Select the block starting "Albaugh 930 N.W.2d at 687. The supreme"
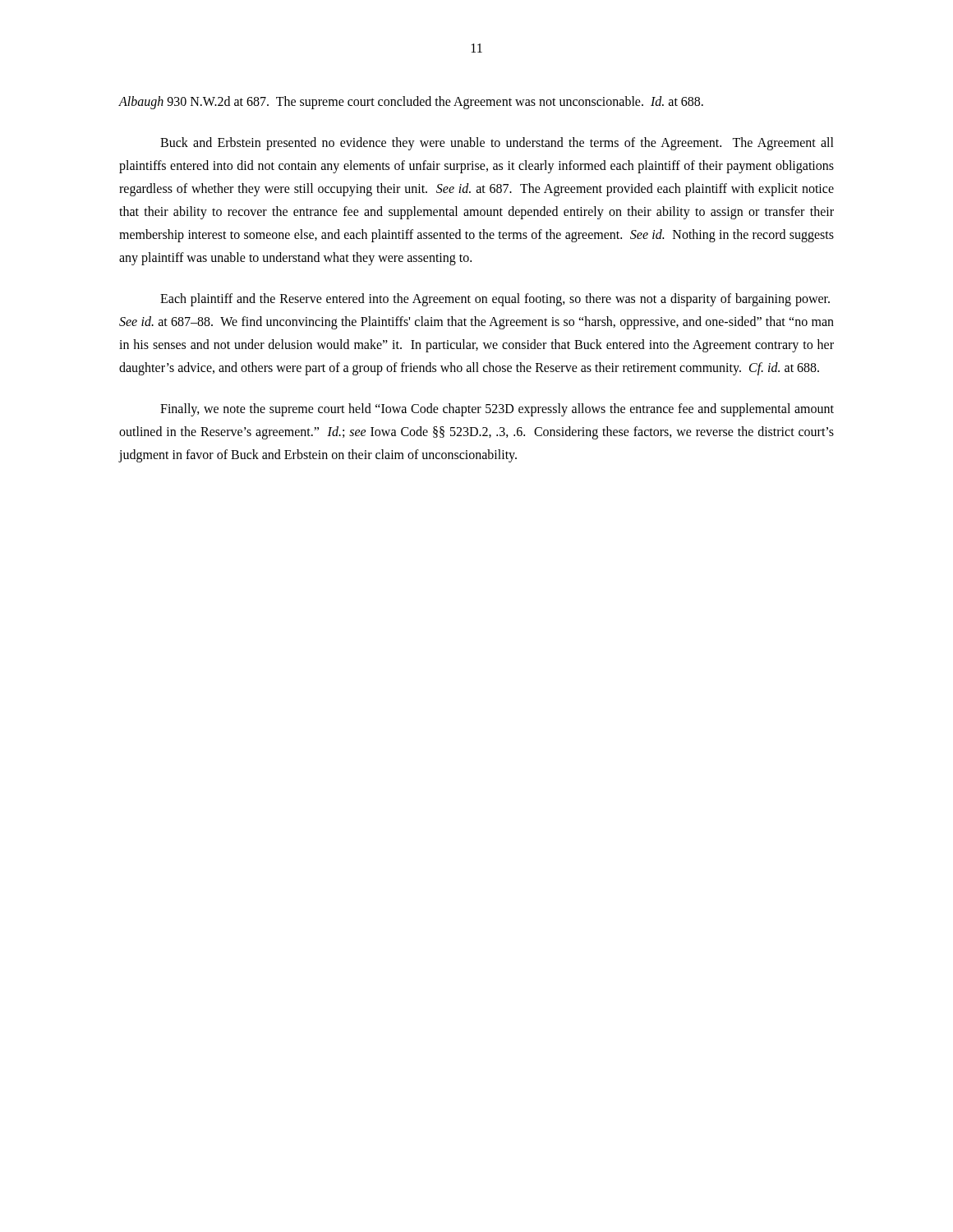The image size is (953, 1232). [476, 102]
